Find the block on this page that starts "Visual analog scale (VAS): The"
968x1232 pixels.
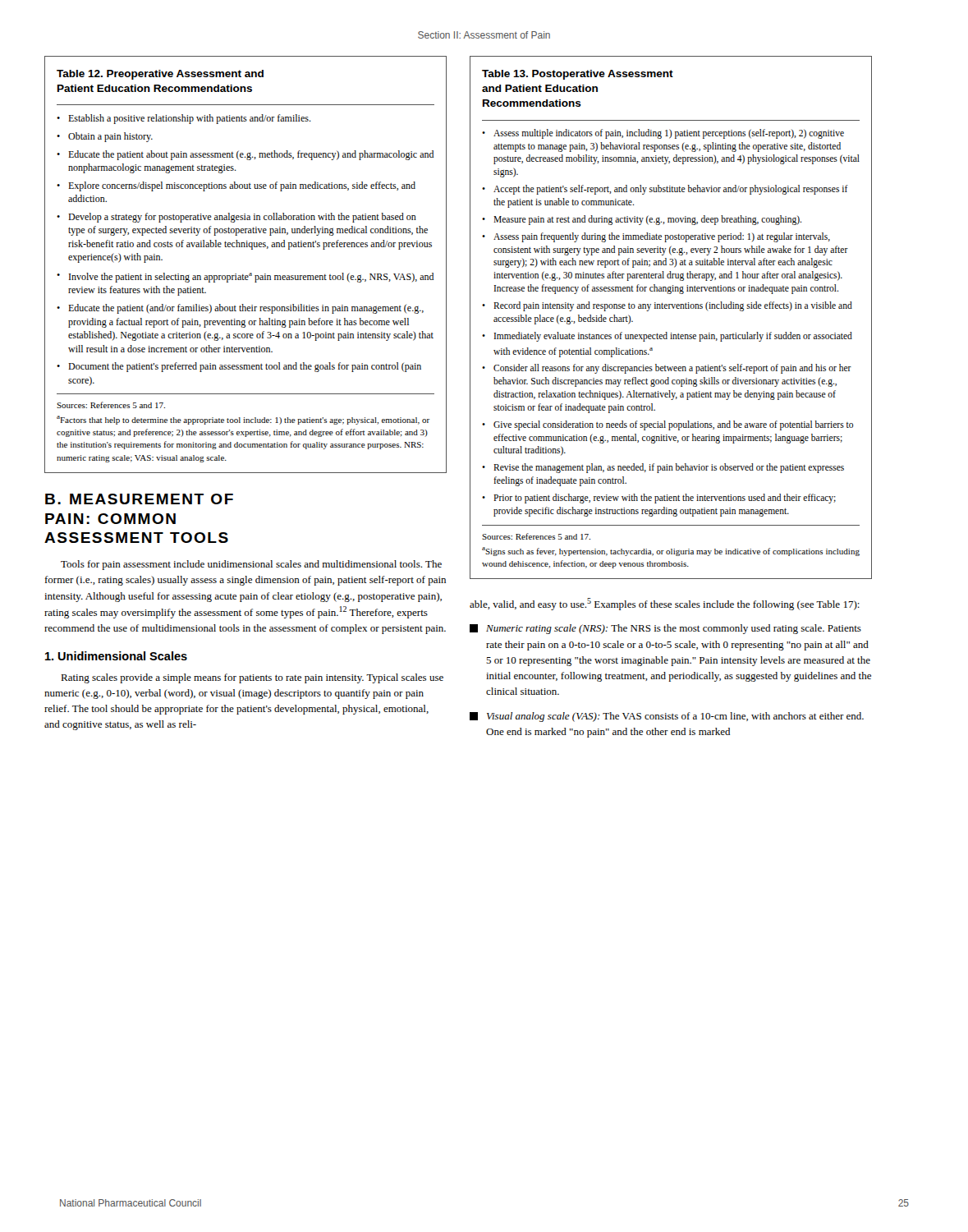click(x=671, y=723)
